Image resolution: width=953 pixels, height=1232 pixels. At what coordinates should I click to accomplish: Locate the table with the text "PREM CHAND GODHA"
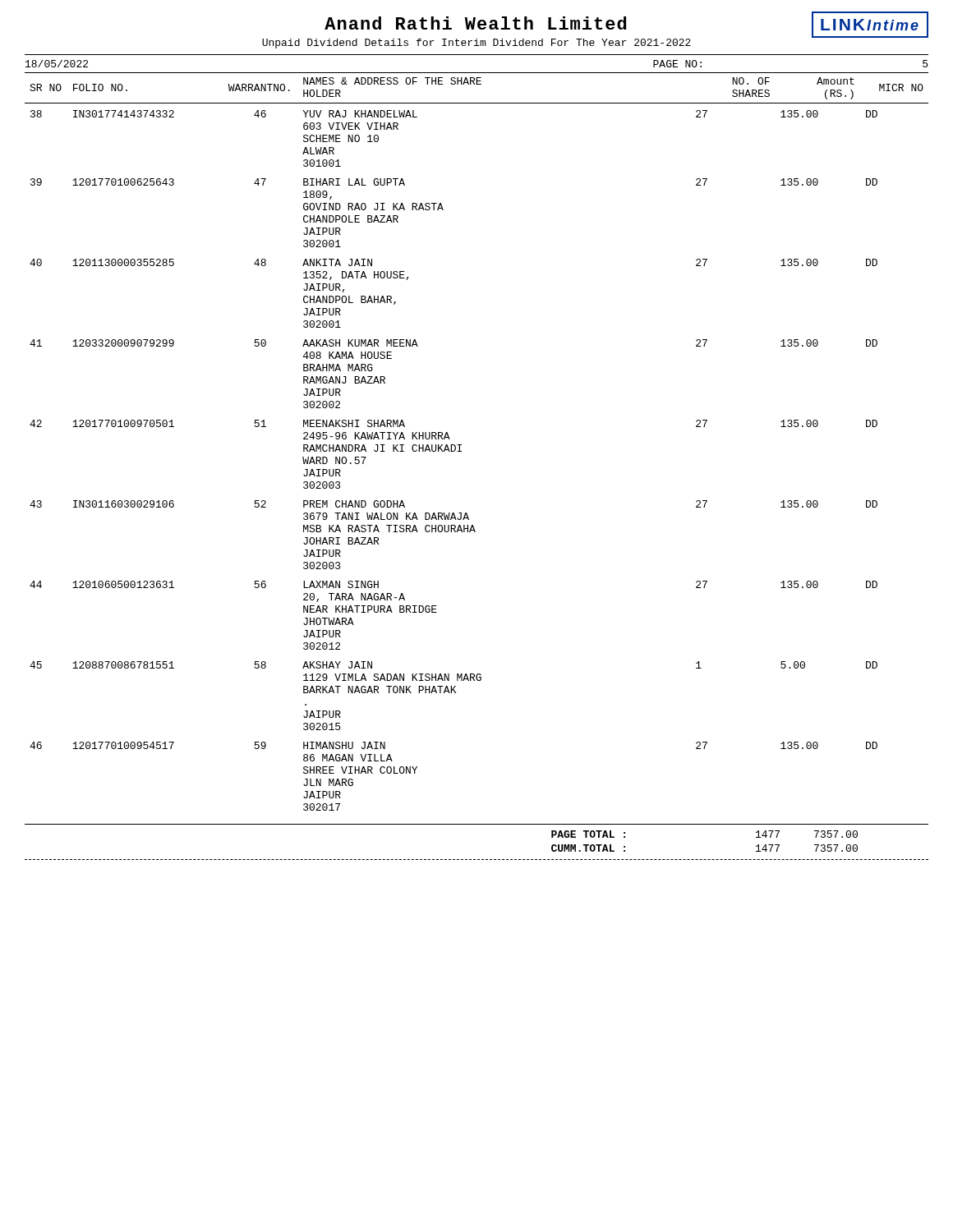point(476,444)
